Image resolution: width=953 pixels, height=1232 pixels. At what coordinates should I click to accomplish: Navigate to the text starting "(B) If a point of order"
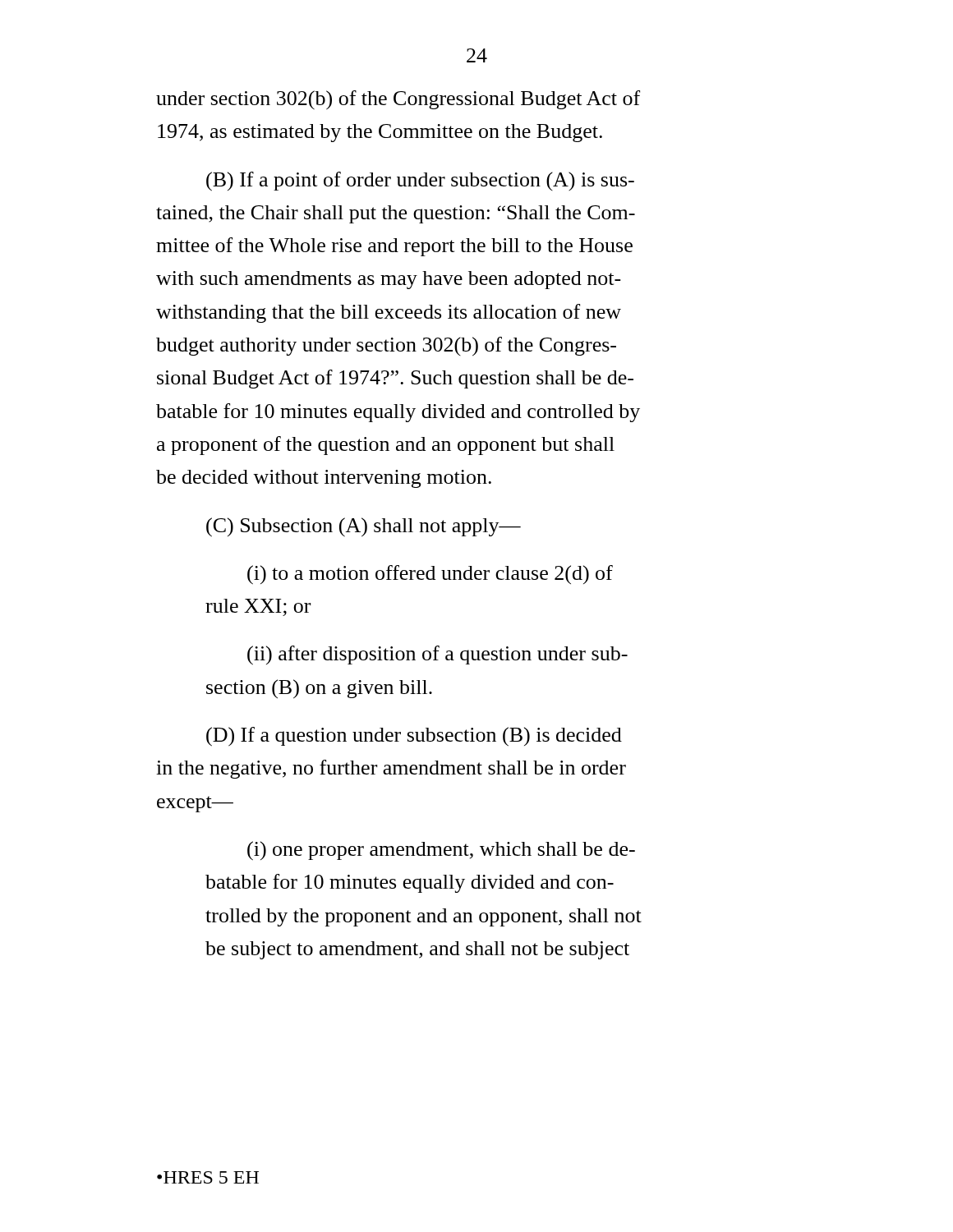420,179
